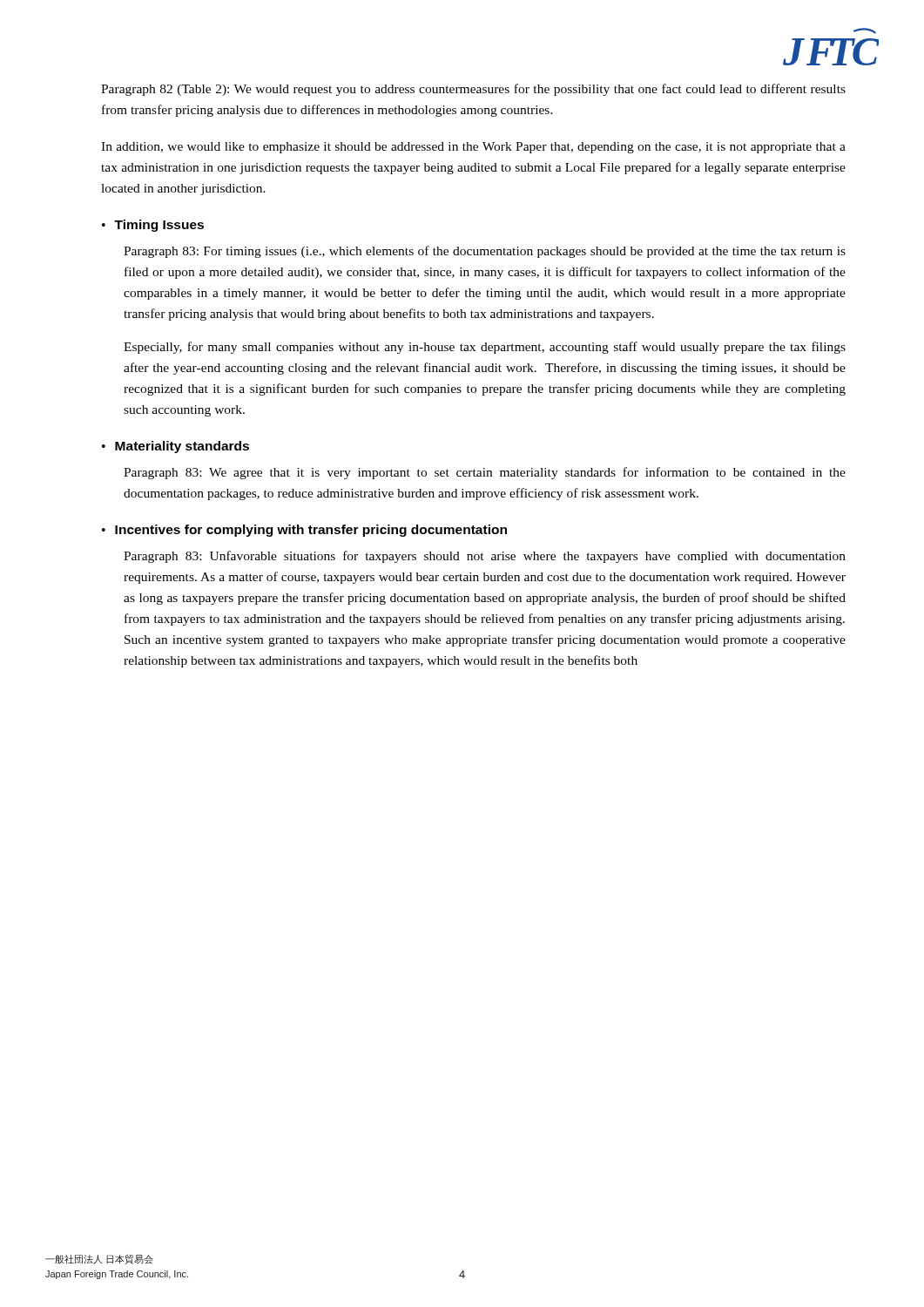Screen dimensions: 1307x924
Task: Click on the passage starting "• Incentives for complying with transfer"
Action: 304,530
